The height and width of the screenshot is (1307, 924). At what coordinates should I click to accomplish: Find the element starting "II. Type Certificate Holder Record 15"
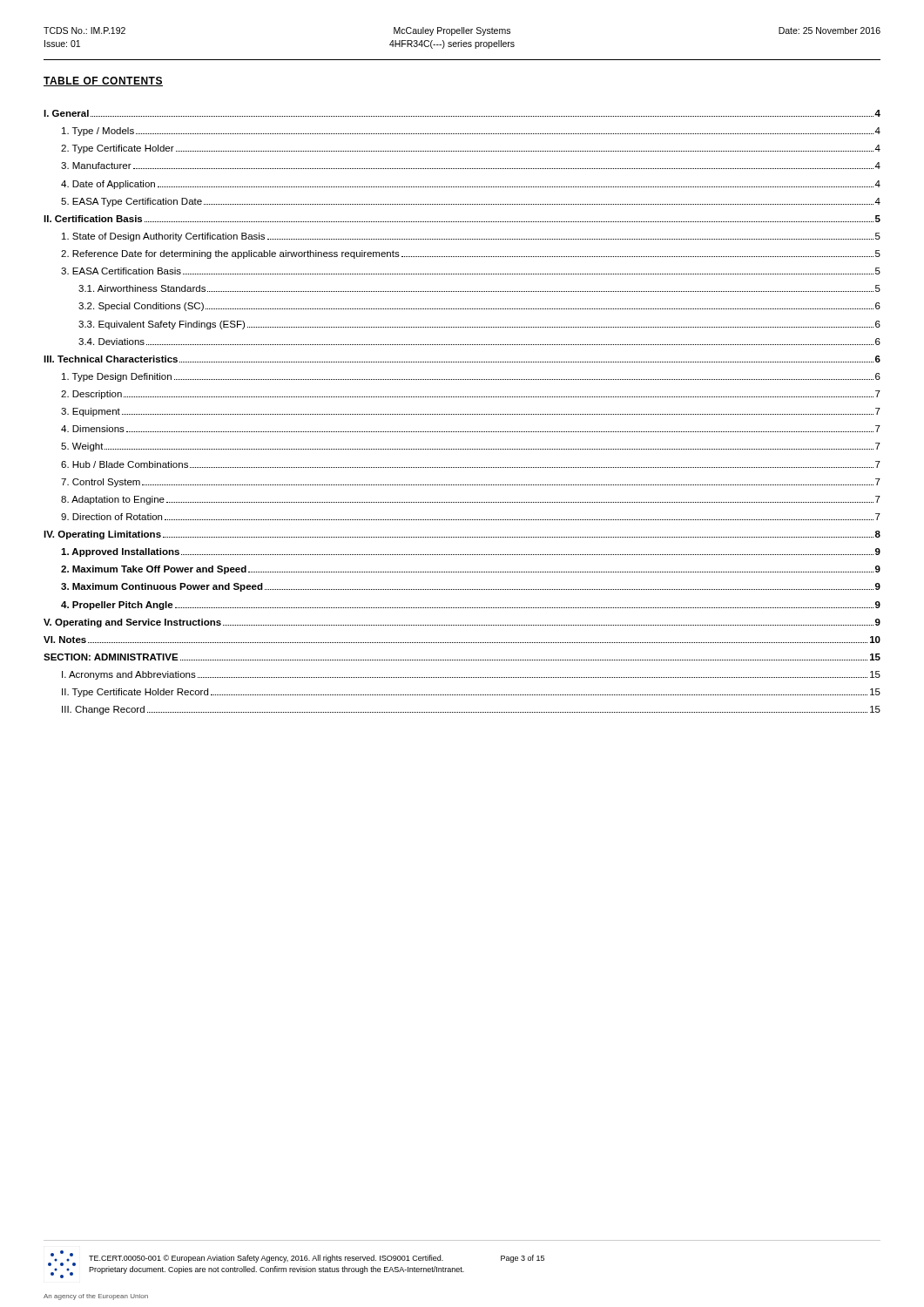pyautogui.click(x=471, y=692)
